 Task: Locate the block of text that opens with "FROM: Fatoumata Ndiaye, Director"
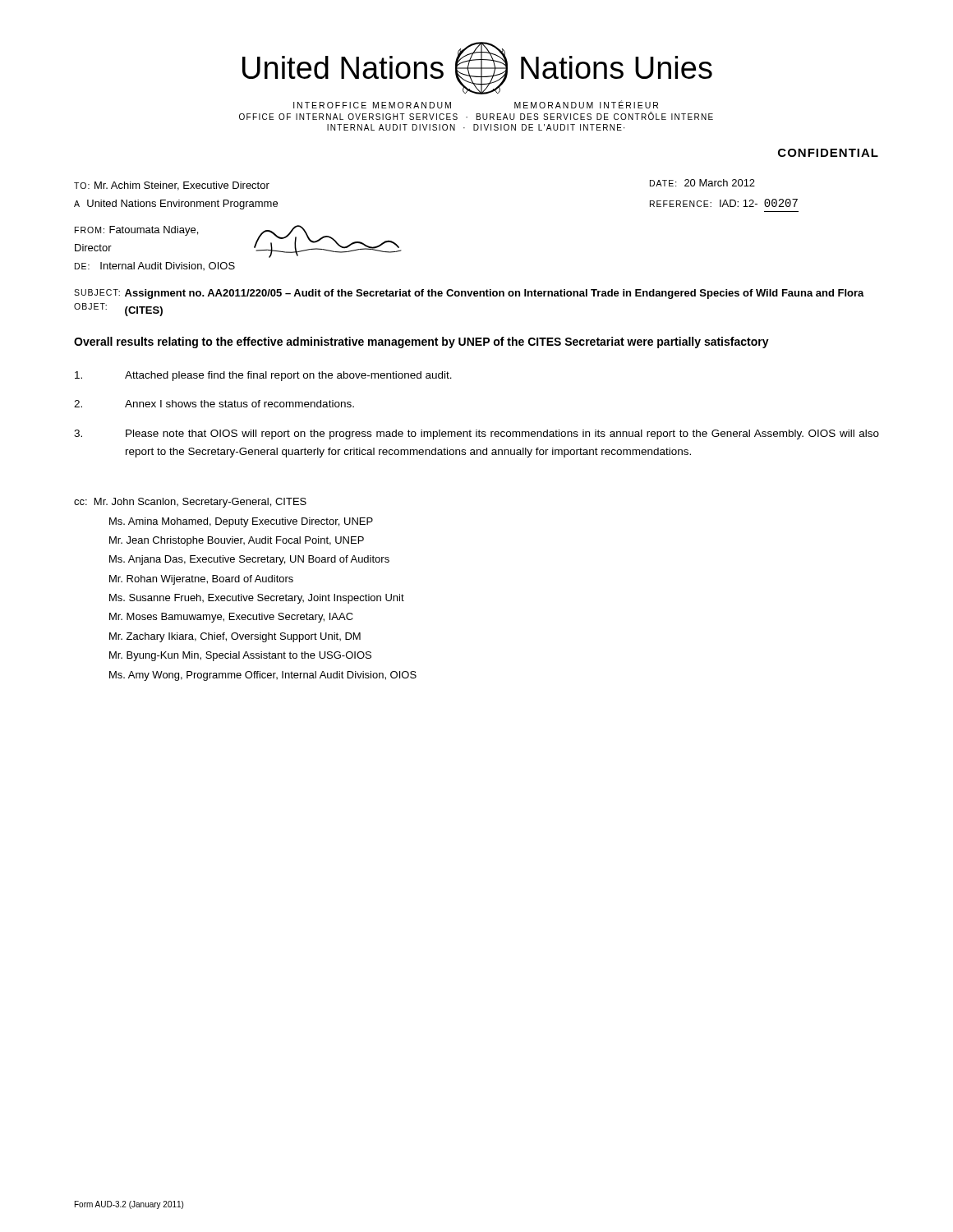tap(136, 231)
